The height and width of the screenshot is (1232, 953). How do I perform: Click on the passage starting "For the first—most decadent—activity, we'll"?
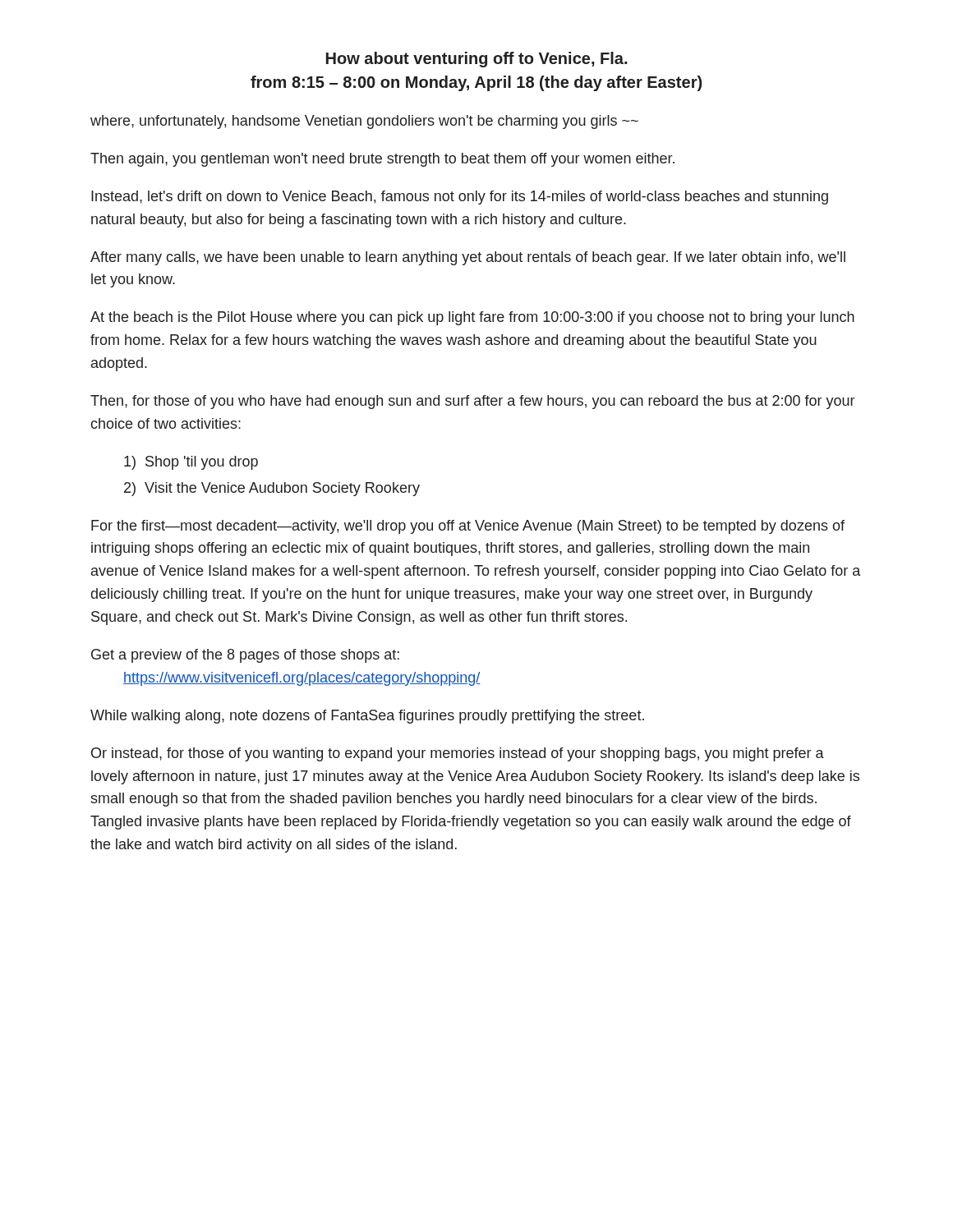(x=475, y=571)
